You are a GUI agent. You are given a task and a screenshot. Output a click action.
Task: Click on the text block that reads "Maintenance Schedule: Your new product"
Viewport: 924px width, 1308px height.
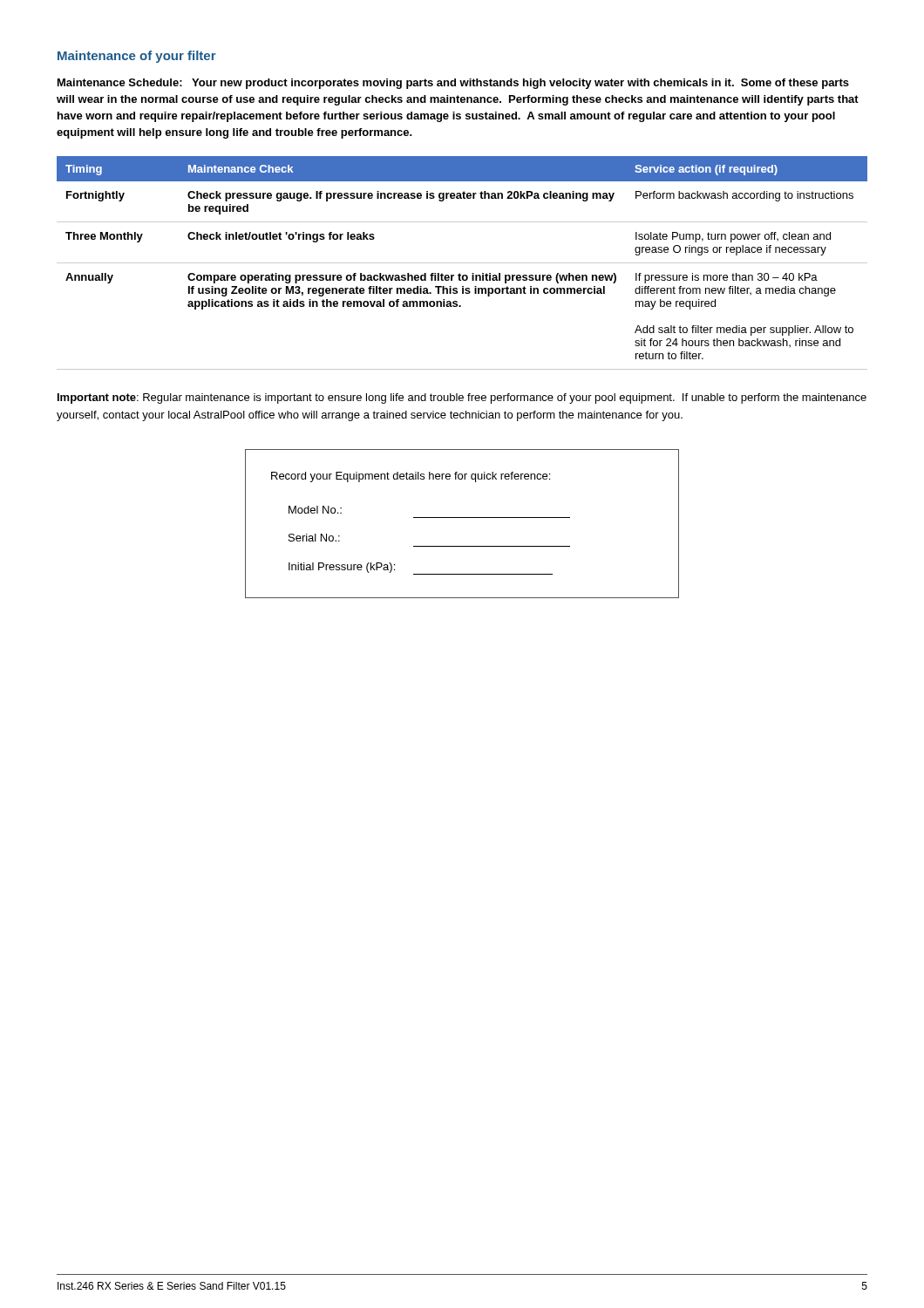pyautogui.click(x=457, y=107)
